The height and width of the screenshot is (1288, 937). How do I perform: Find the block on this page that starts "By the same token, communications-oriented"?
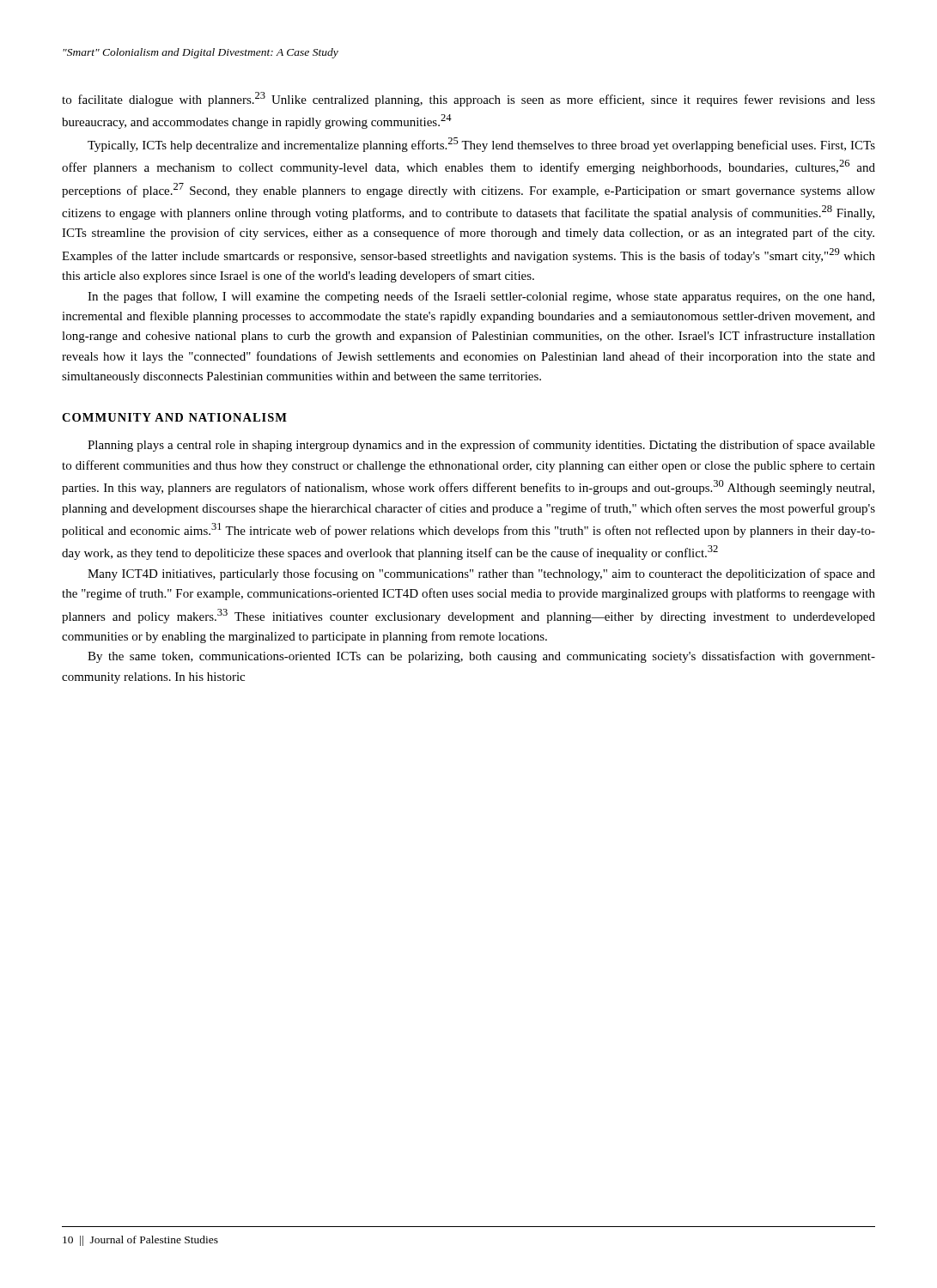[x=468, y=667]
